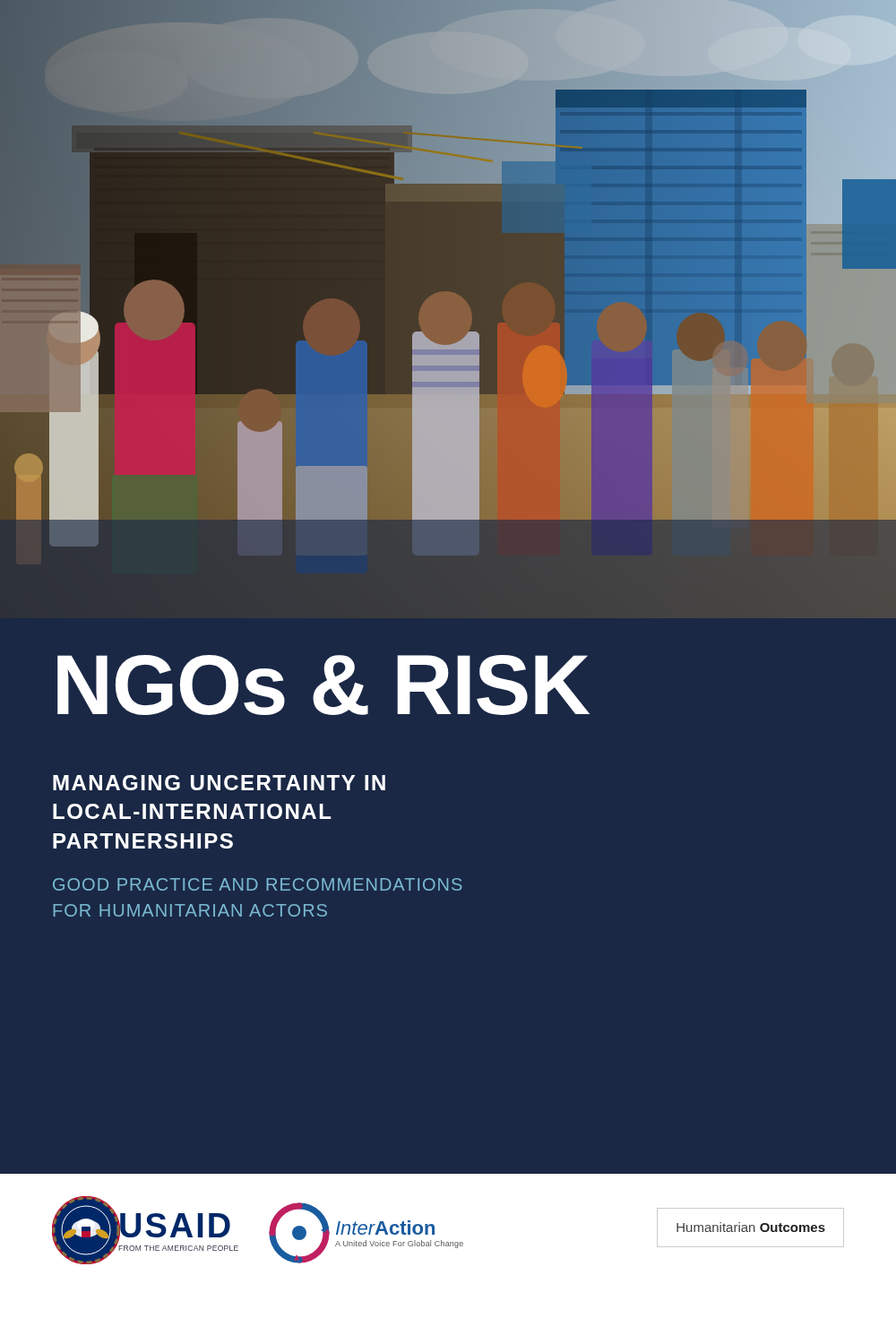This screenshot has height=1344, width=896.
Task: Where does it say "MANAGING UNCERTAINTY INLOCAL-INTERNATIONAL PARTNERSHIPS"?
Action: pyautogui.click(x=220, y=812)
